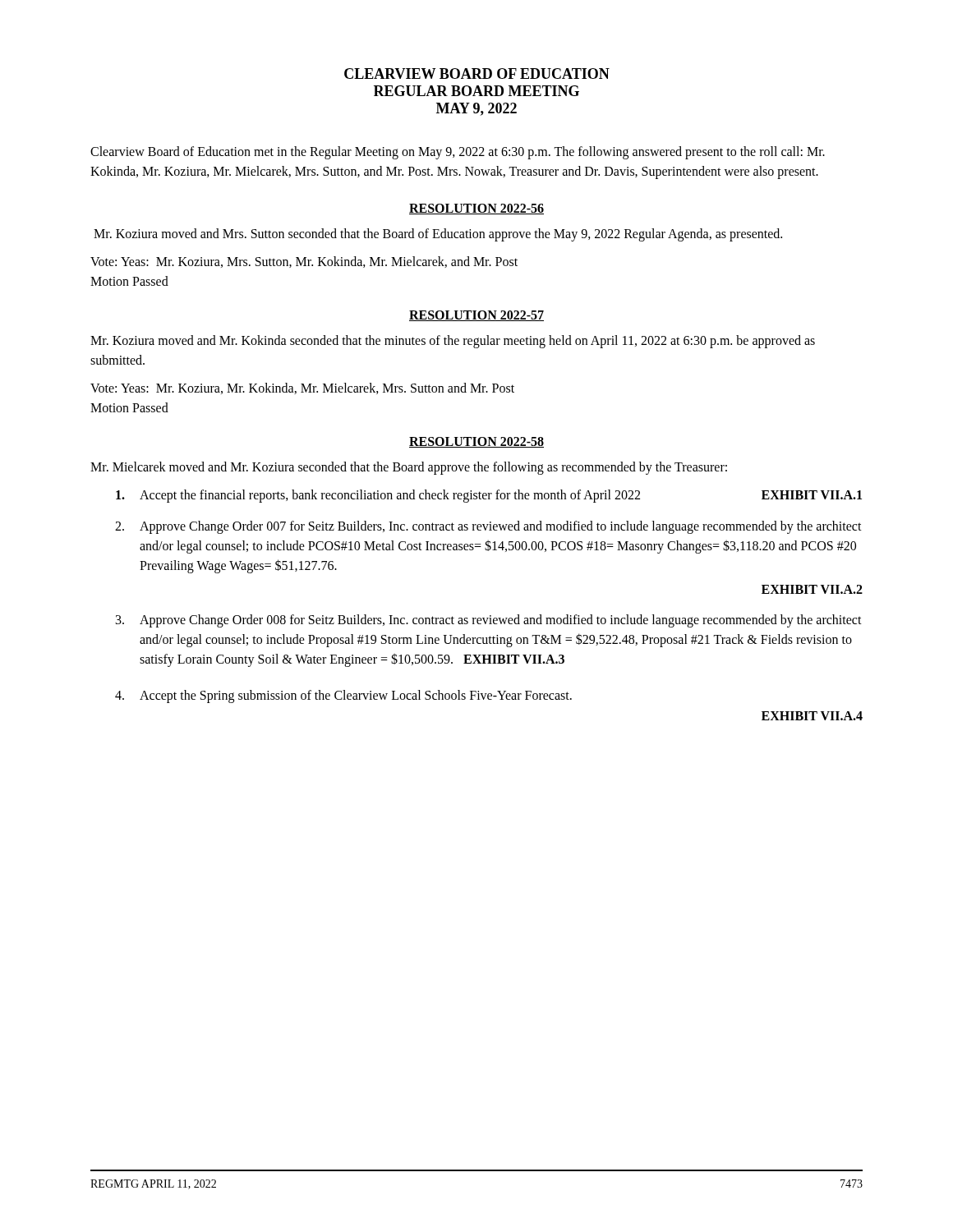Click on the region starting "Mr. Koziura moved and Mr. Kokinda seconded"
The width and height of the screenshot is (953, 1232).
click(453, 350)
